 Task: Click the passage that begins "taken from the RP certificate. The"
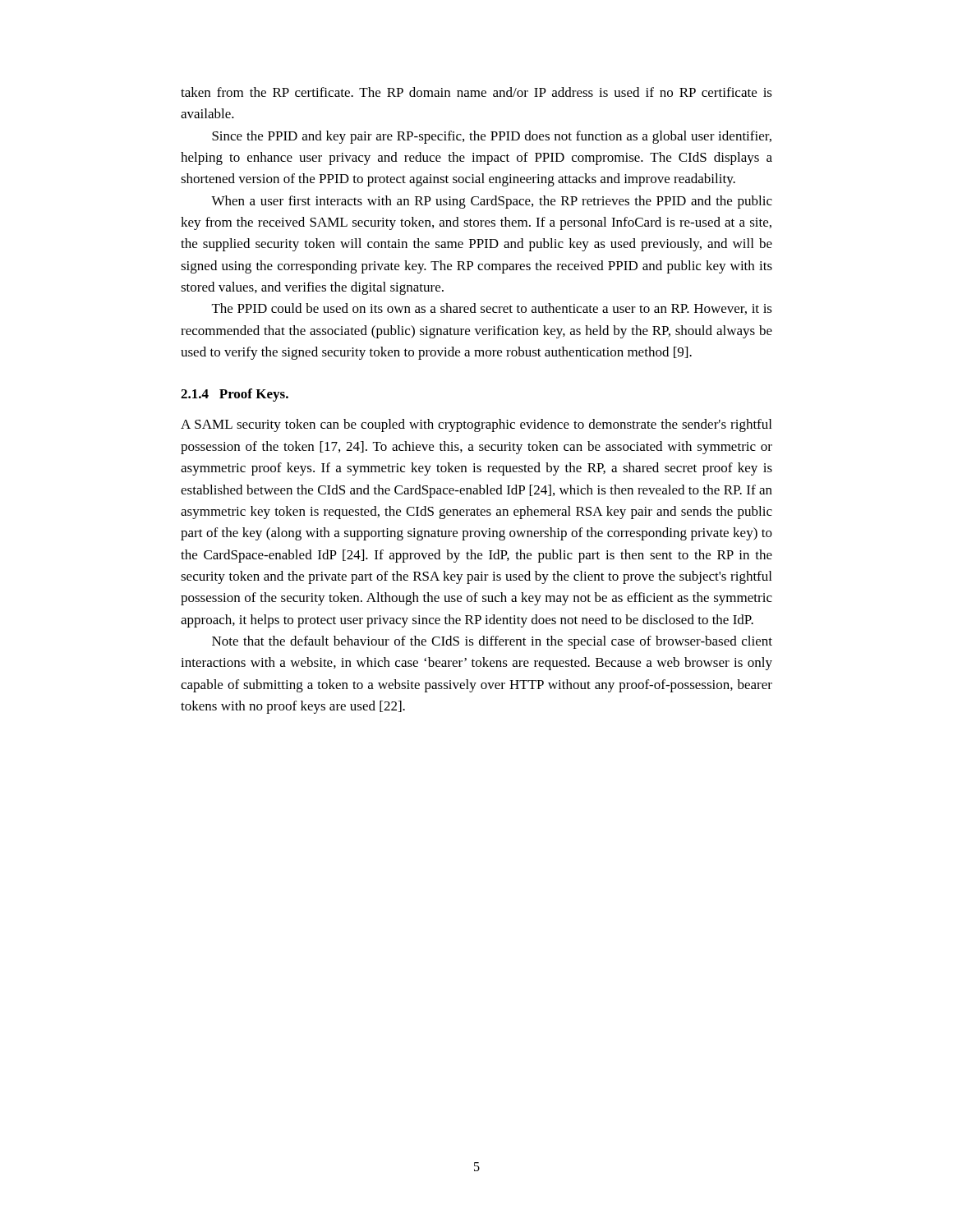476,223
